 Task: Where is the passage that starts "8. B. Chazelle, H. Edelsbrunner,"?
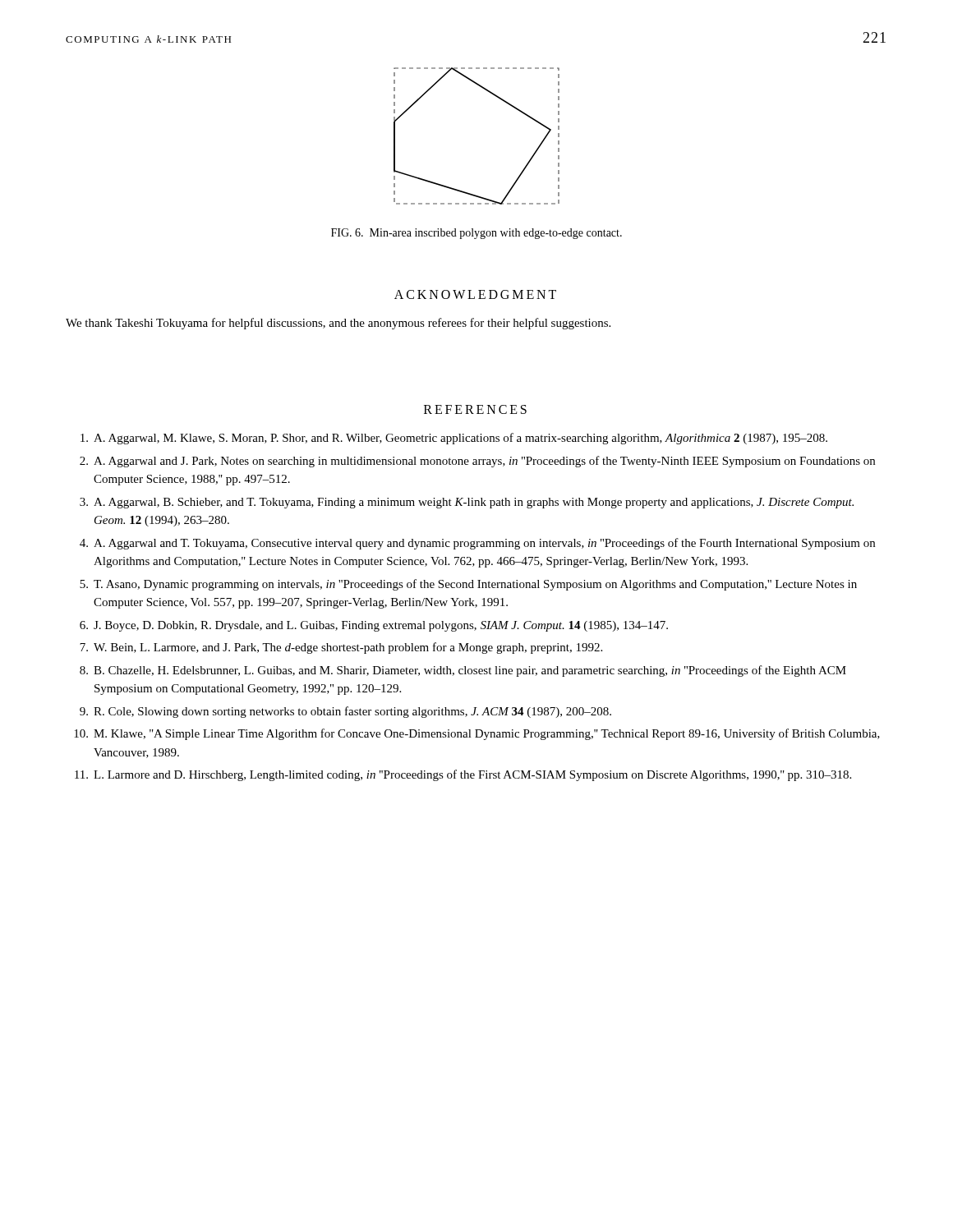[476, 679]
